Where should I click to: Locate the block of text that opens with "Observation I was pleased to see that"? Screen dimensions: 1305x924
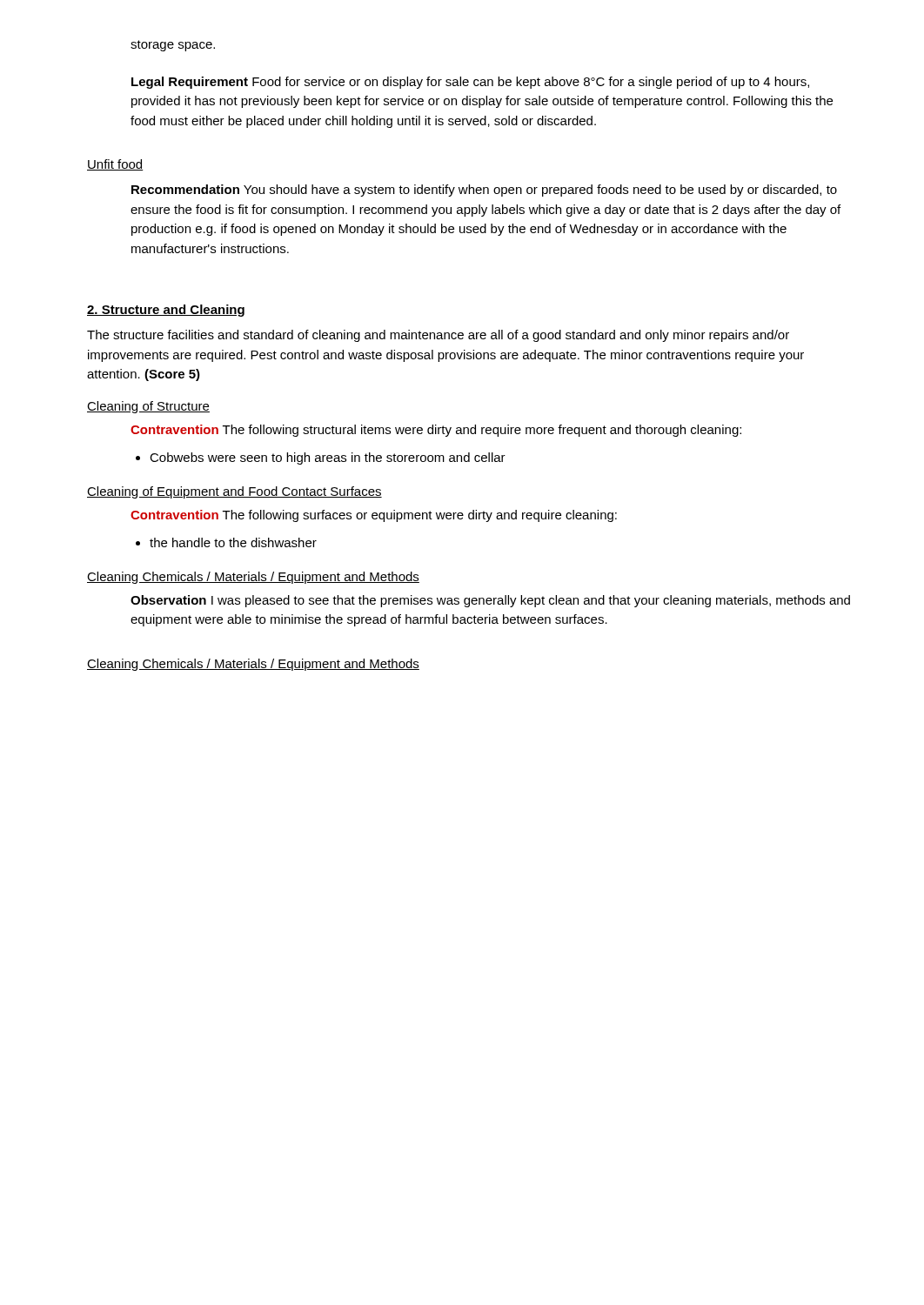pos(492,610)
